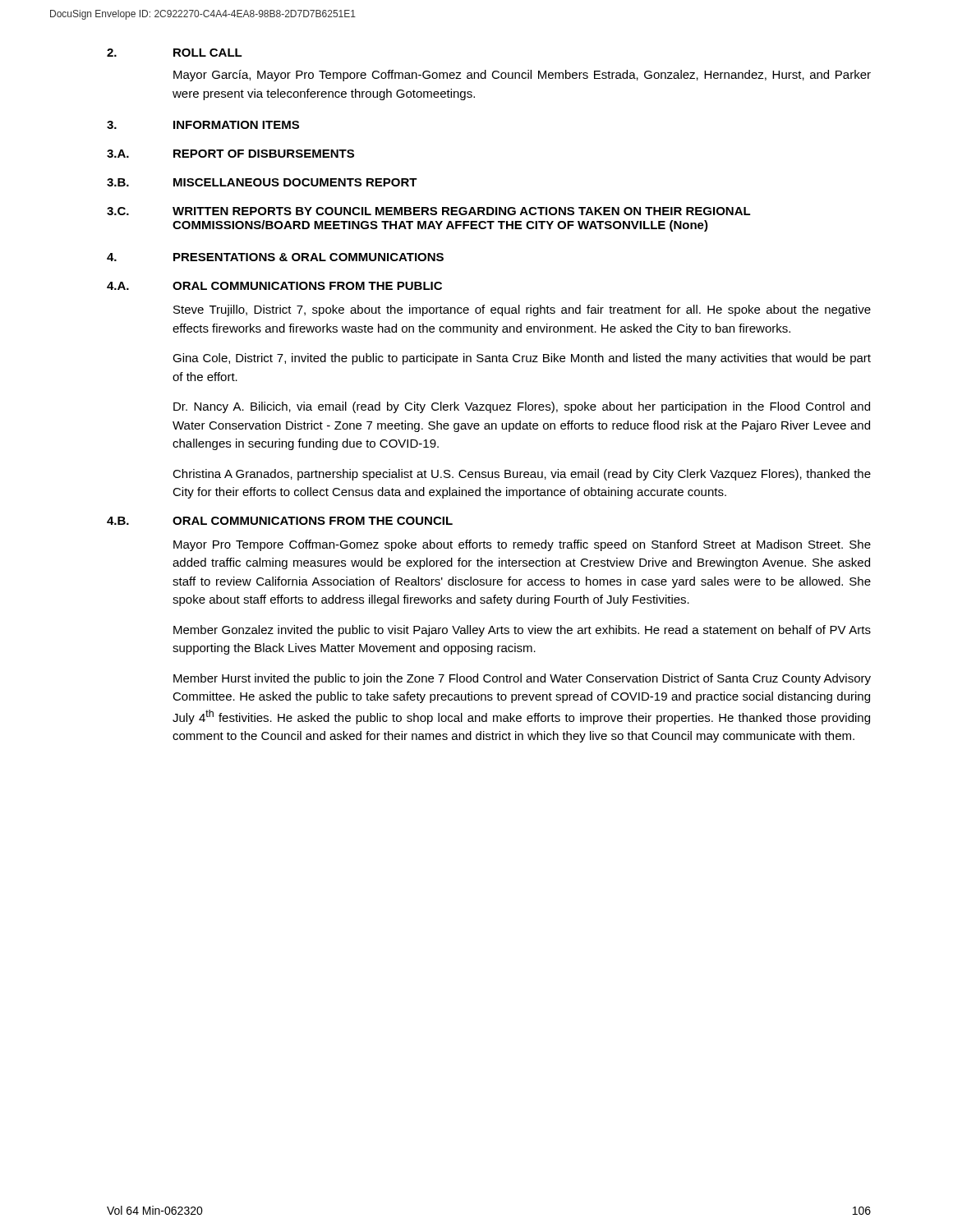Where does it say "3.B. MISCELLANEOUS DOCUMENTS REPORT"?

coord(262,182)
